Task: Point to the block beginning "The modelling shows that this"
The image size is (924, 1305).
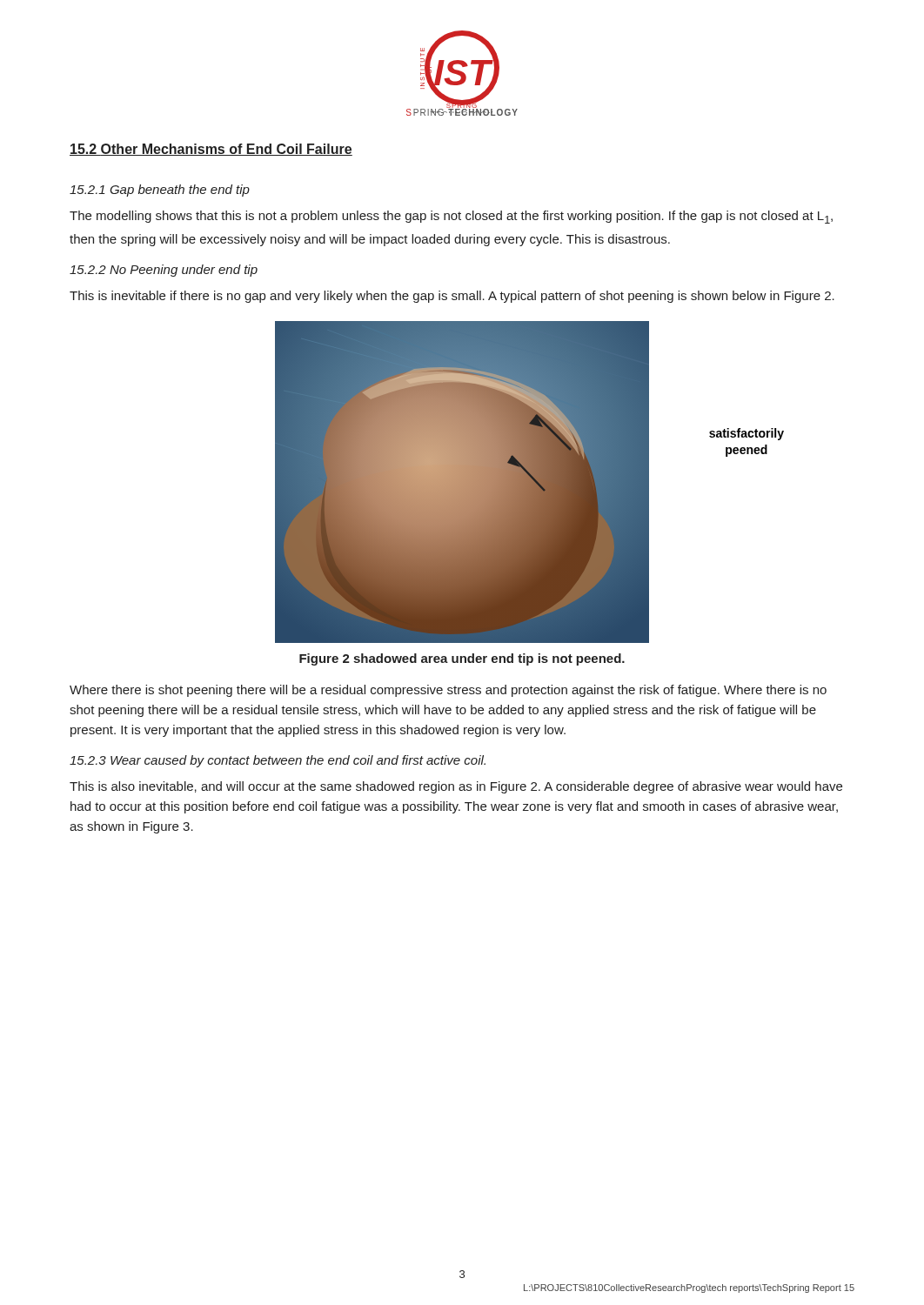Action: pos(452,227)
